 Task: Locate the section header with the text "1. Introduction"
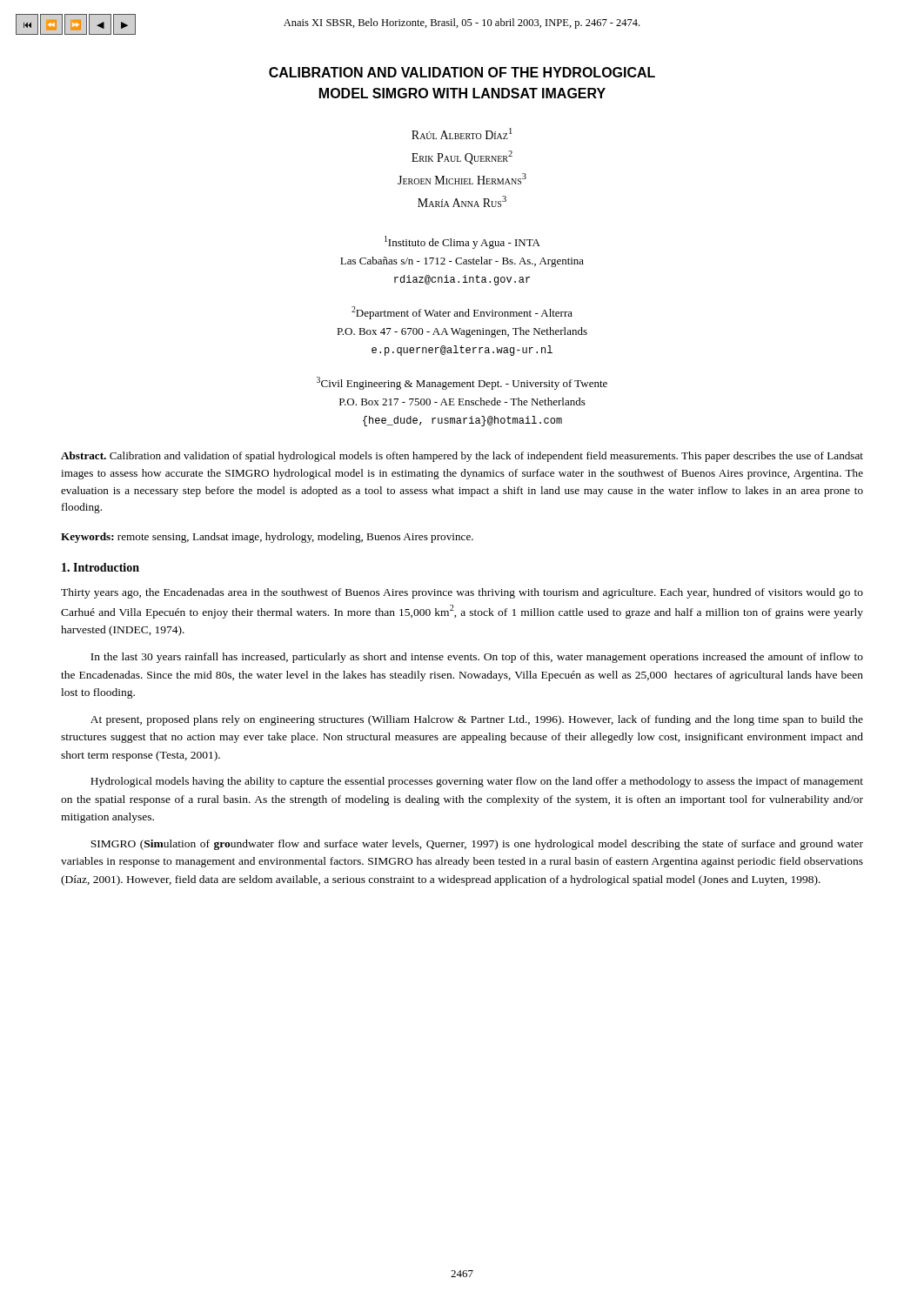[100, 568]
